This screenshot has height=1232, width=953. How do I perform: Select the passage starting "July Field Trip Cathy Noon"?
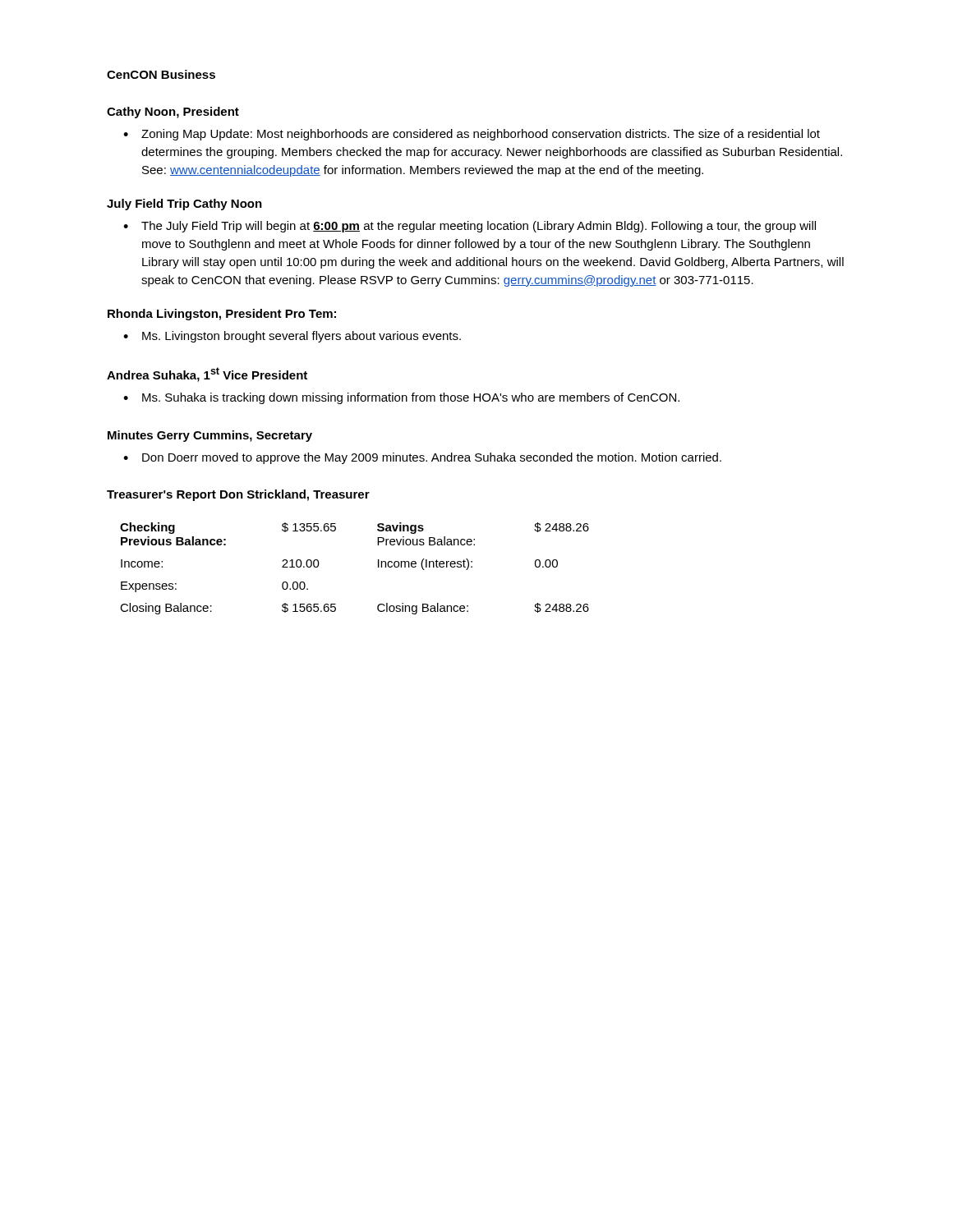coord(185,203)
